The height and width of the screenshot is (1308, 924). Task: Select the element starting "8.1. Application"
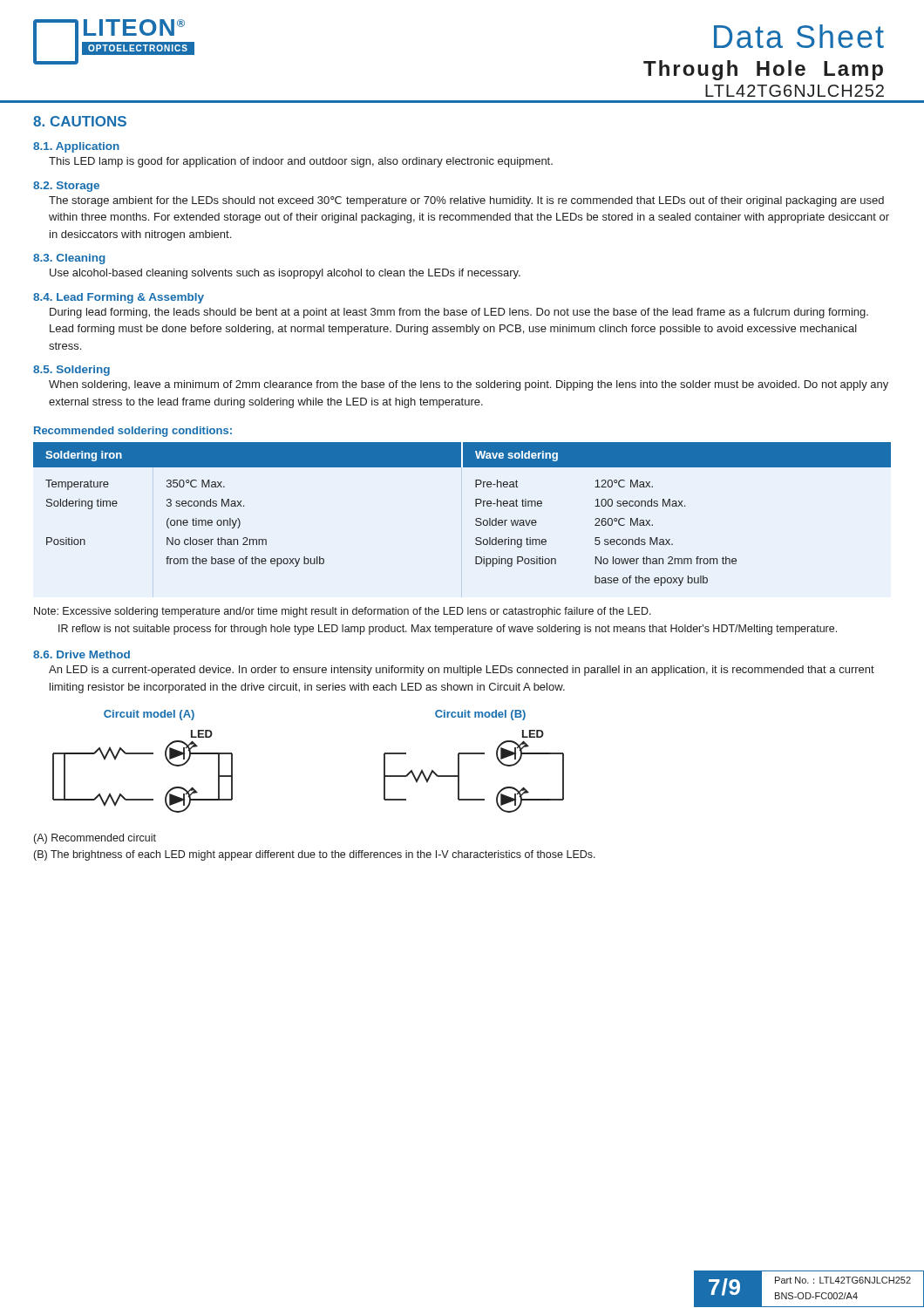[x=76, y=146]
